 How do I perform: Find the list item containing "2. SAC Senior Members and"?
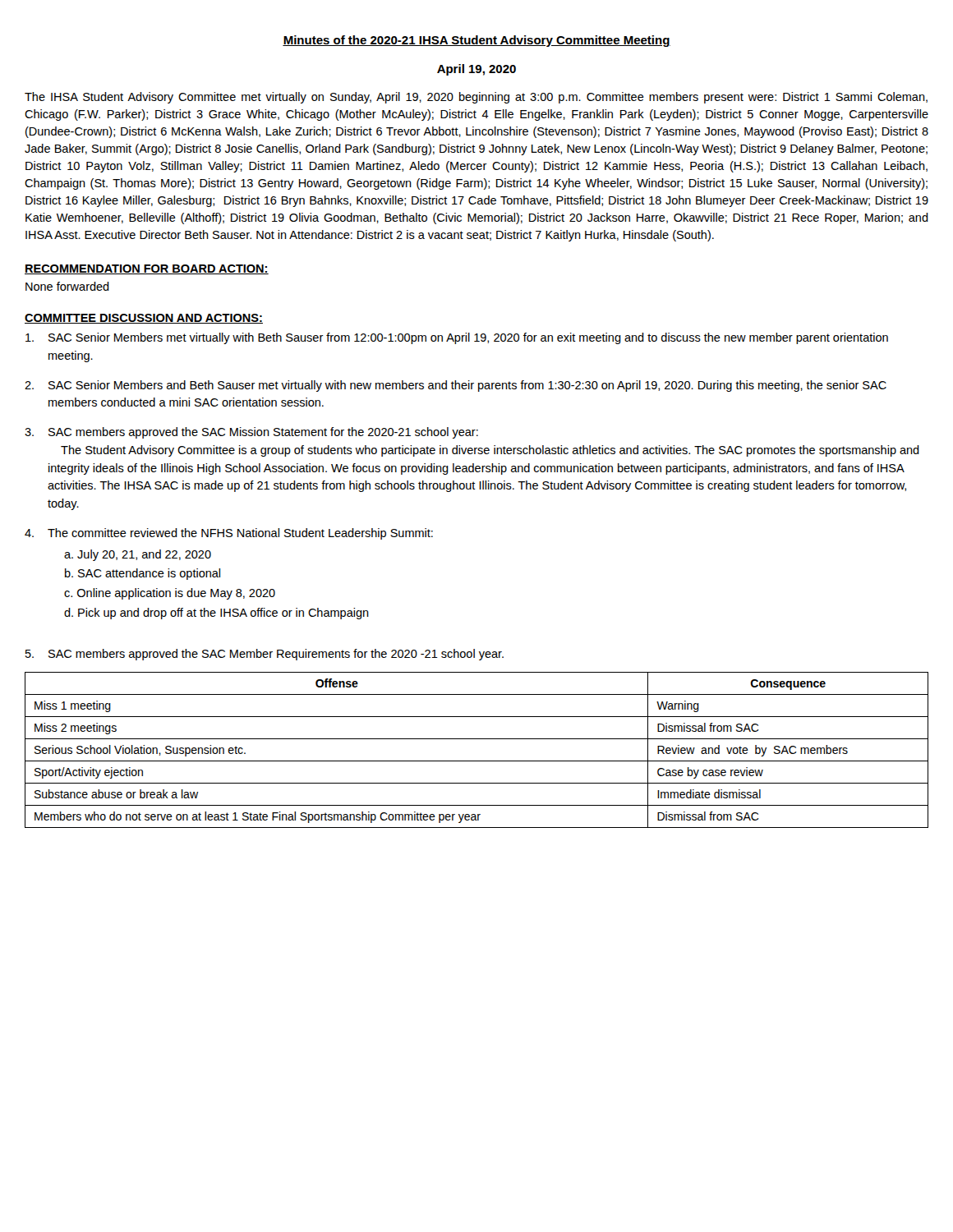click(476, 395)
